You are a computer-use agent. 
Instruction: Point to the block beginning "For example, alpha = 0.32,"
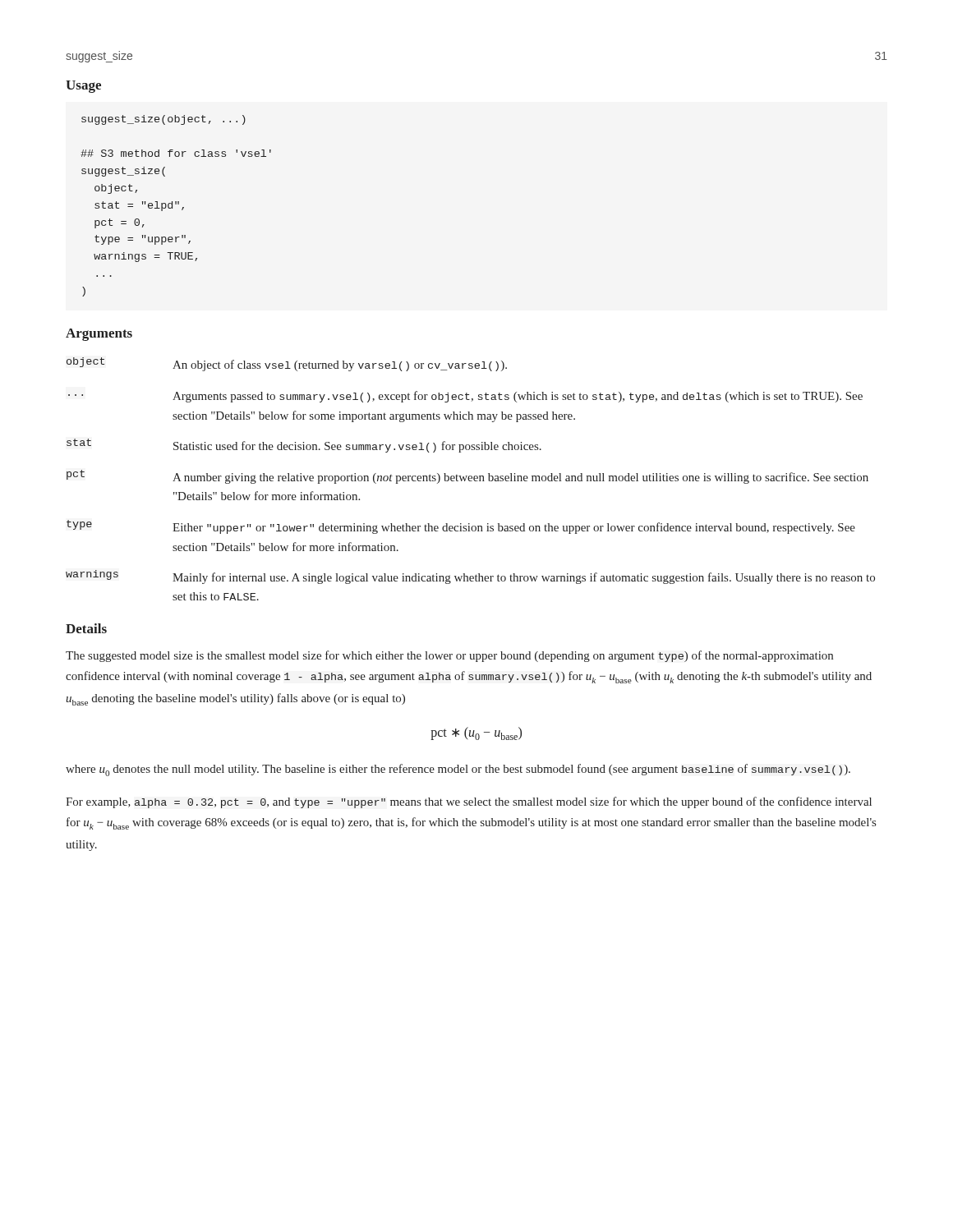click(x=476, y=823)
